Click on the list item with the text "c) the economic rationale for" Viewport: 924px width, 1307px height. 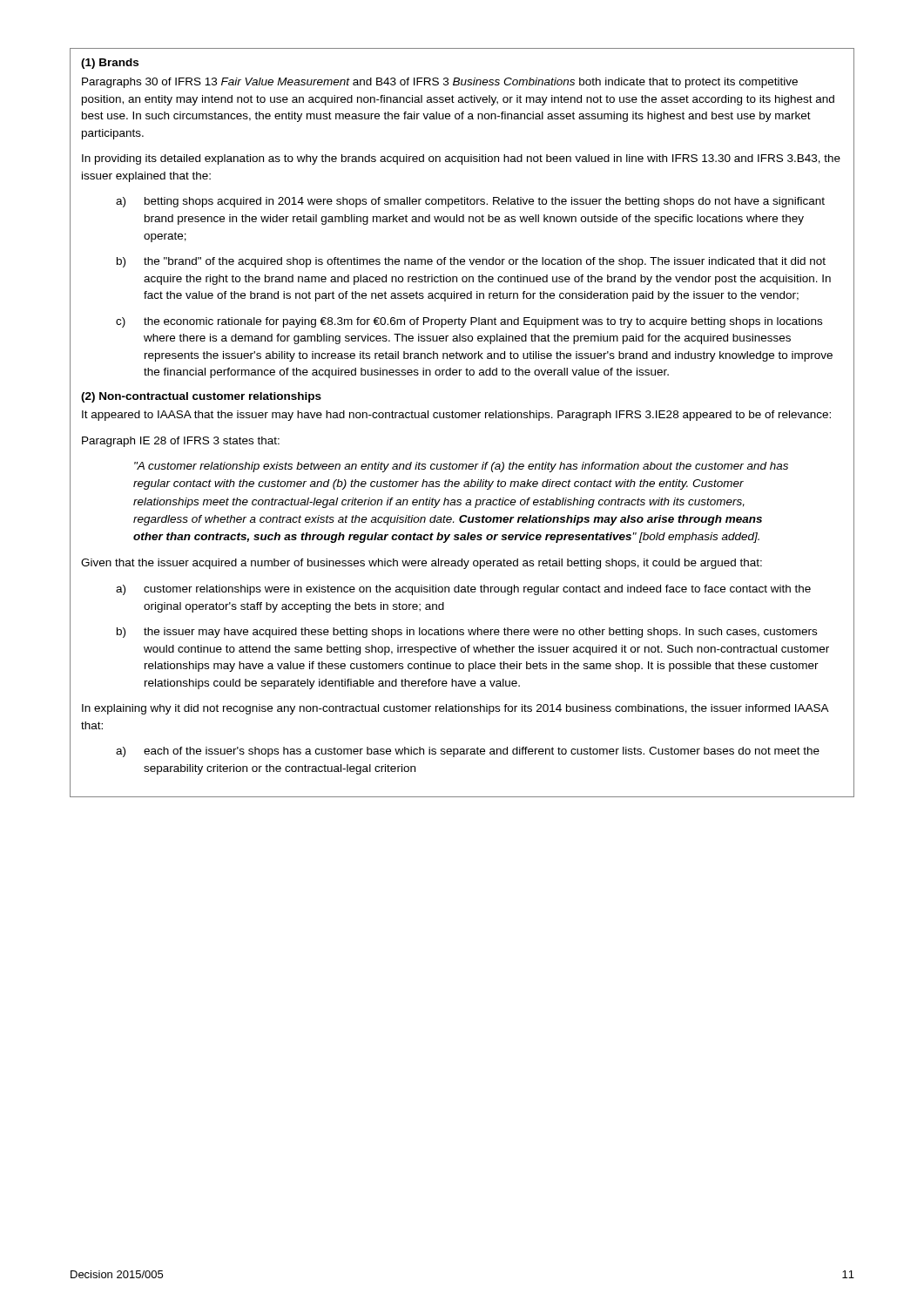point(479,347)
